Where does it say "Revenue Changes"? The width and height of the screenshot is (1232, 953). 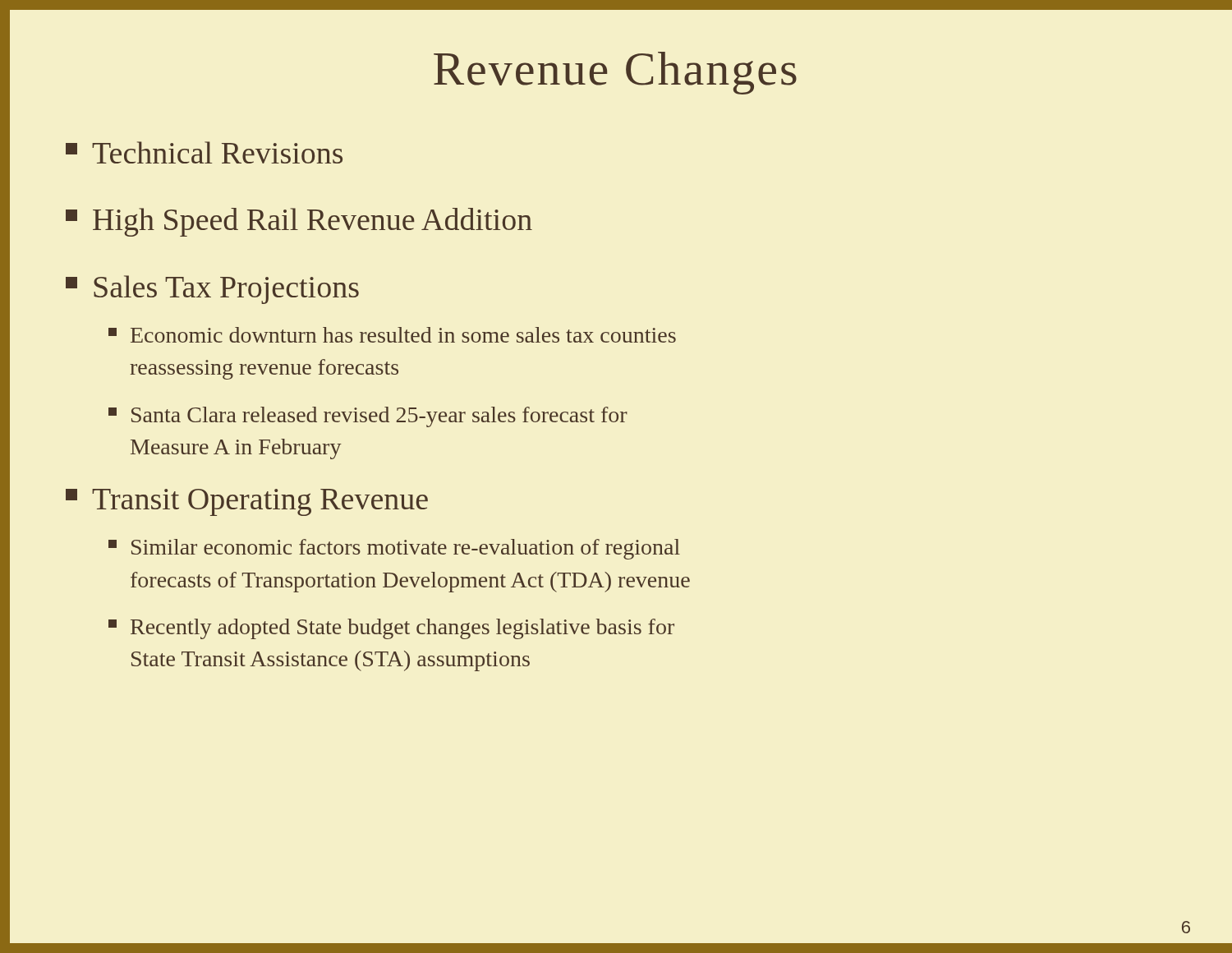click(x=616, y=69)
